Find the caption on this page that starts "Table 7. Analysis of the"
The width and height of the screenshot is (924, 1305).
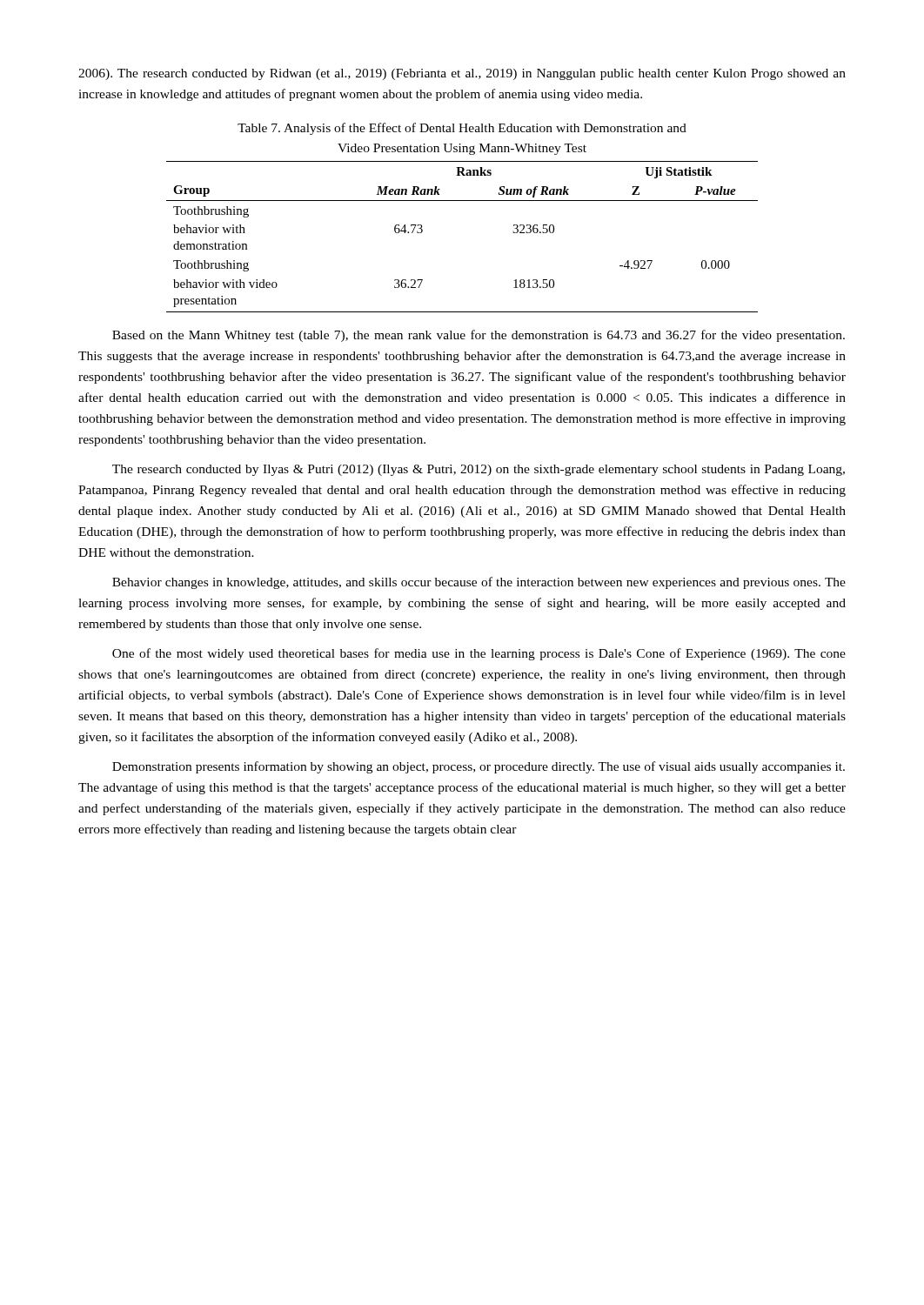point(462,137)
